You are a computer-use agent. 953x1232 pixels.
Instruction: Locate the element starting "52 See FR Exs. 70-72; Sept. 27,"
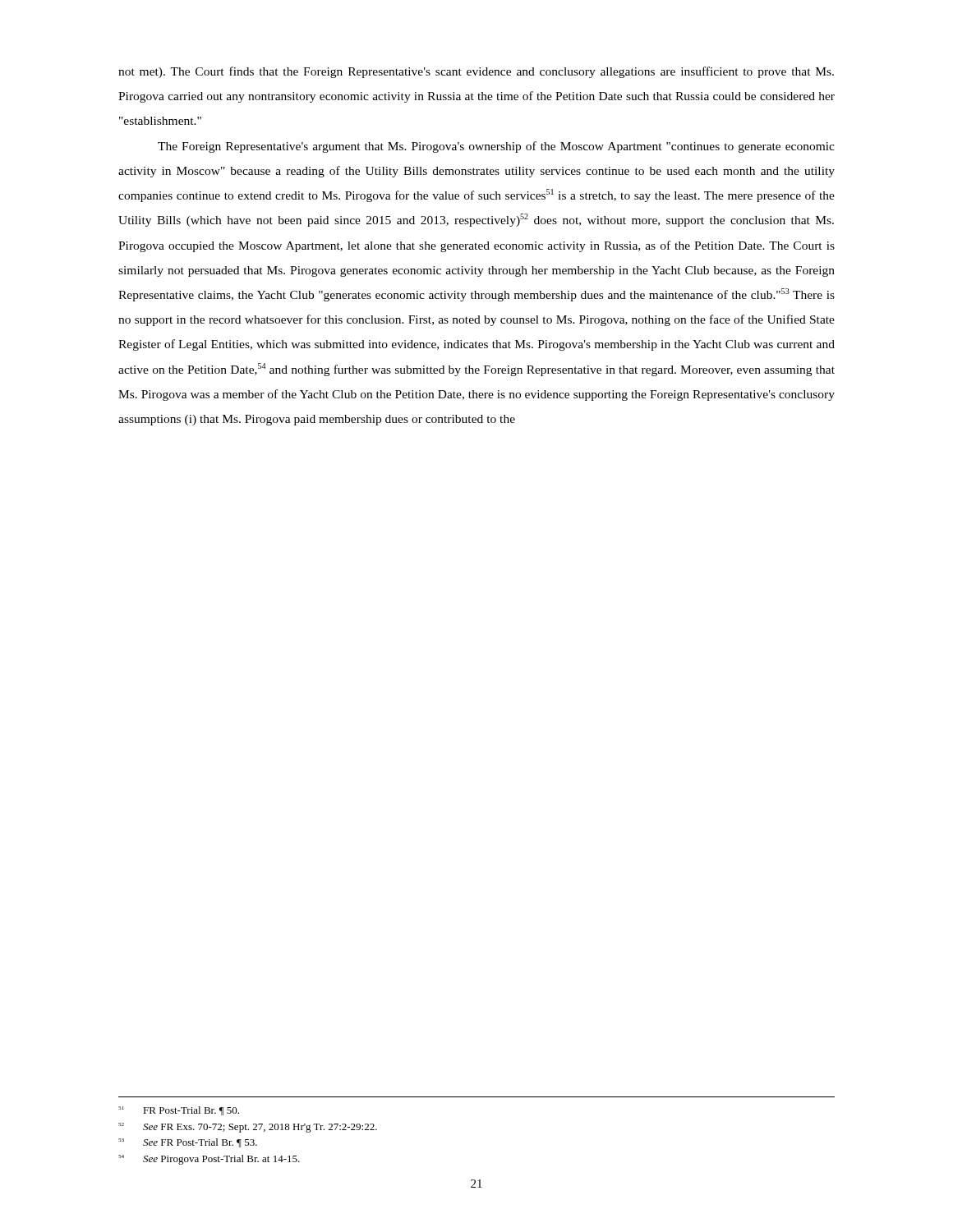point(248,1128)
